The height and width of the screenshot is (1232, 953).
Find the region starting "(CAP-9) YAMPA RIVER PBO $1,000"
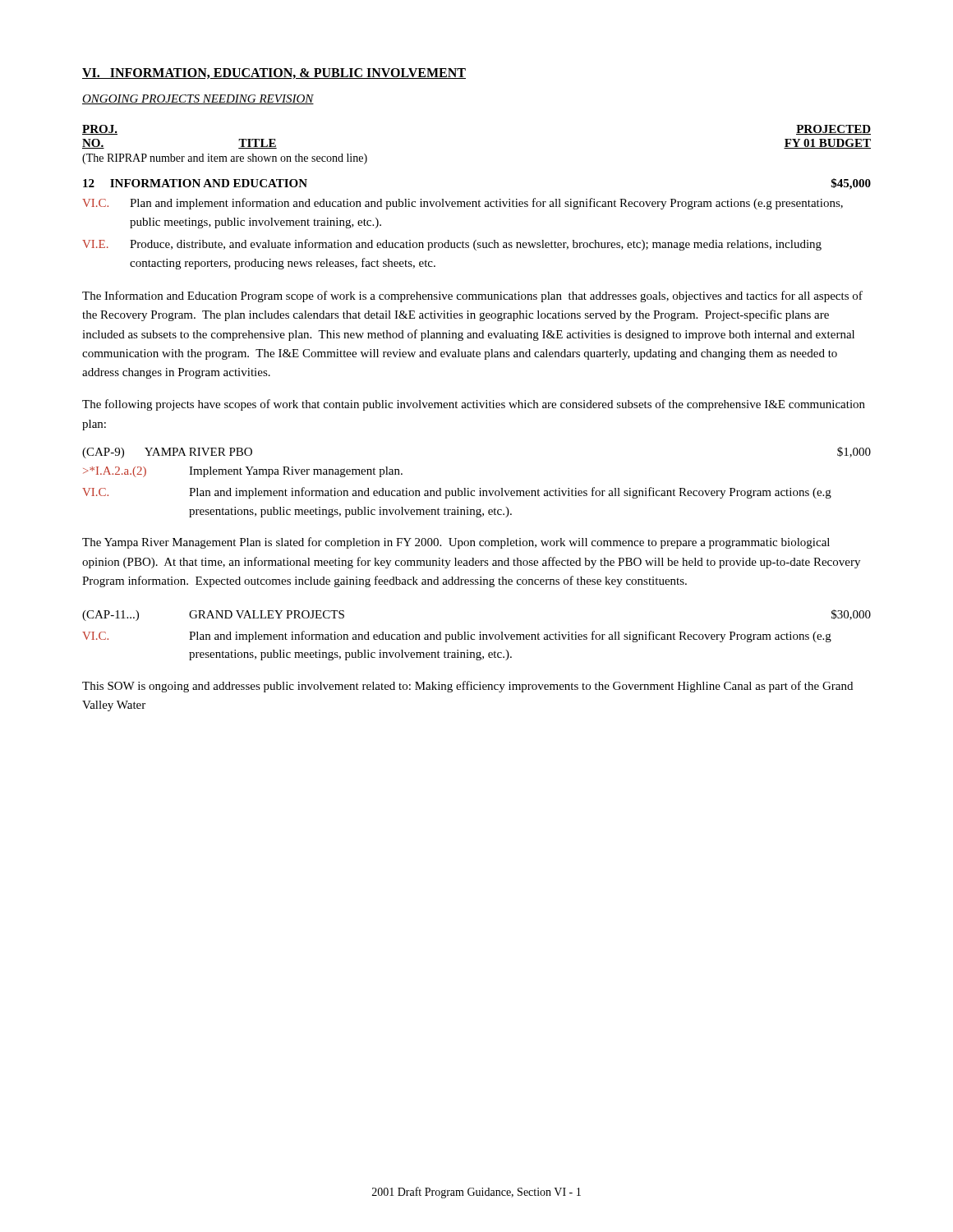[x=101, y=453]
